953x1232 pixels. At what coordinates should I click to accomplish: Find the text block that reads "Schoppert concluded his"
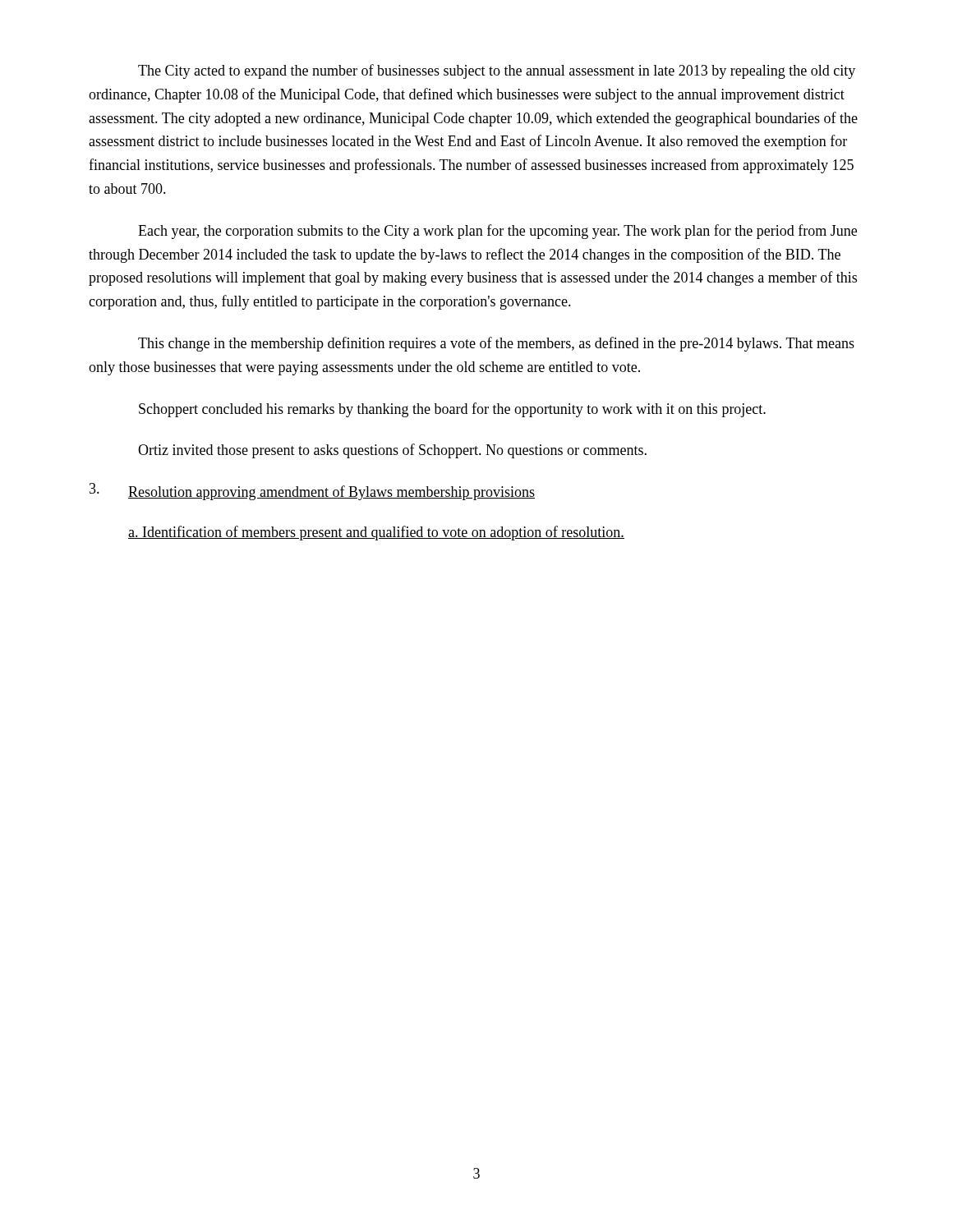pos(476,409)
